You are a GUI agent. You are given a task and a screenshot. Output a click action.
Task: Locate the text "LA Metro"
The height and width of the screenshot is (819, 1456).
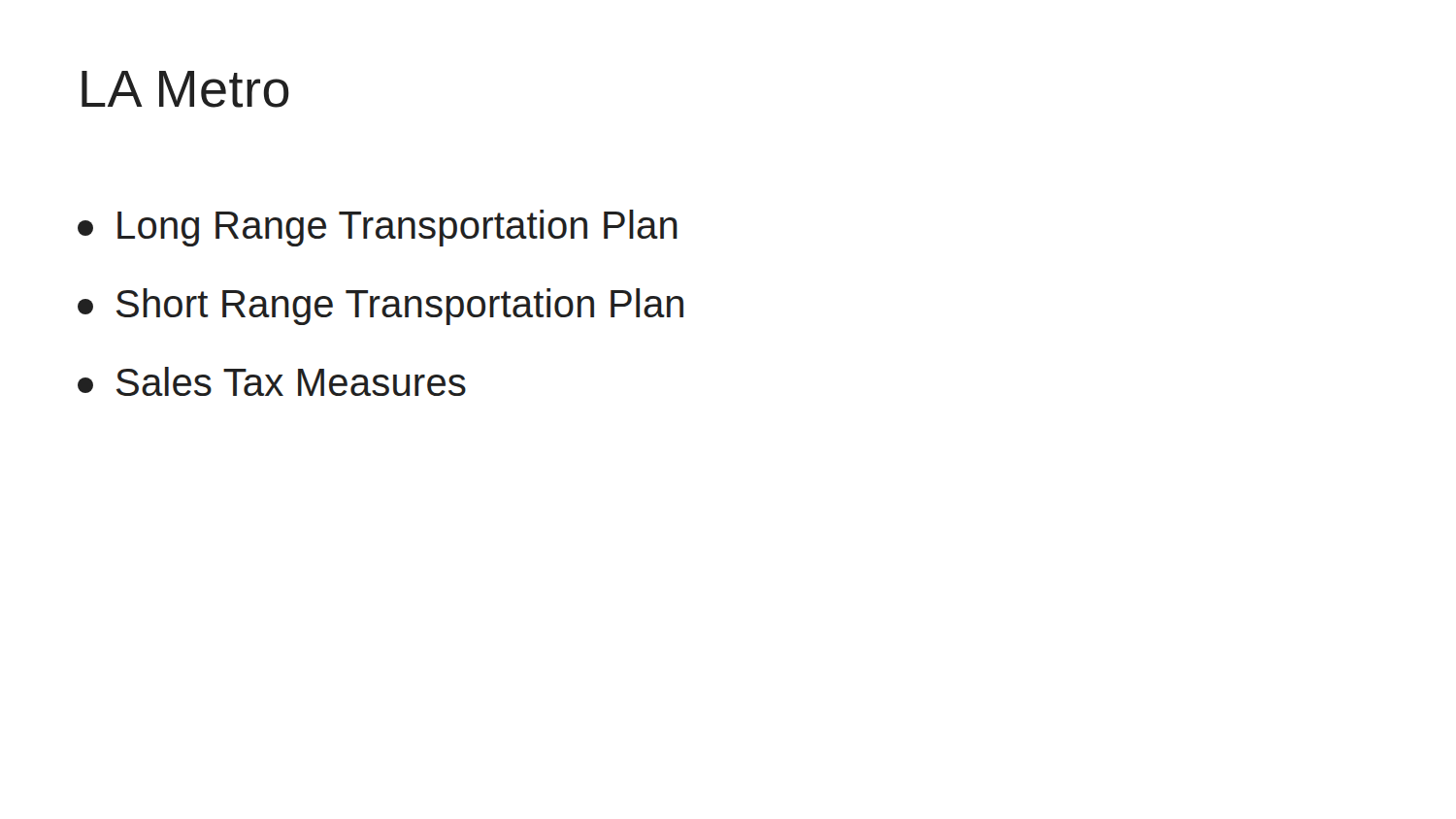tap(184, 88)
